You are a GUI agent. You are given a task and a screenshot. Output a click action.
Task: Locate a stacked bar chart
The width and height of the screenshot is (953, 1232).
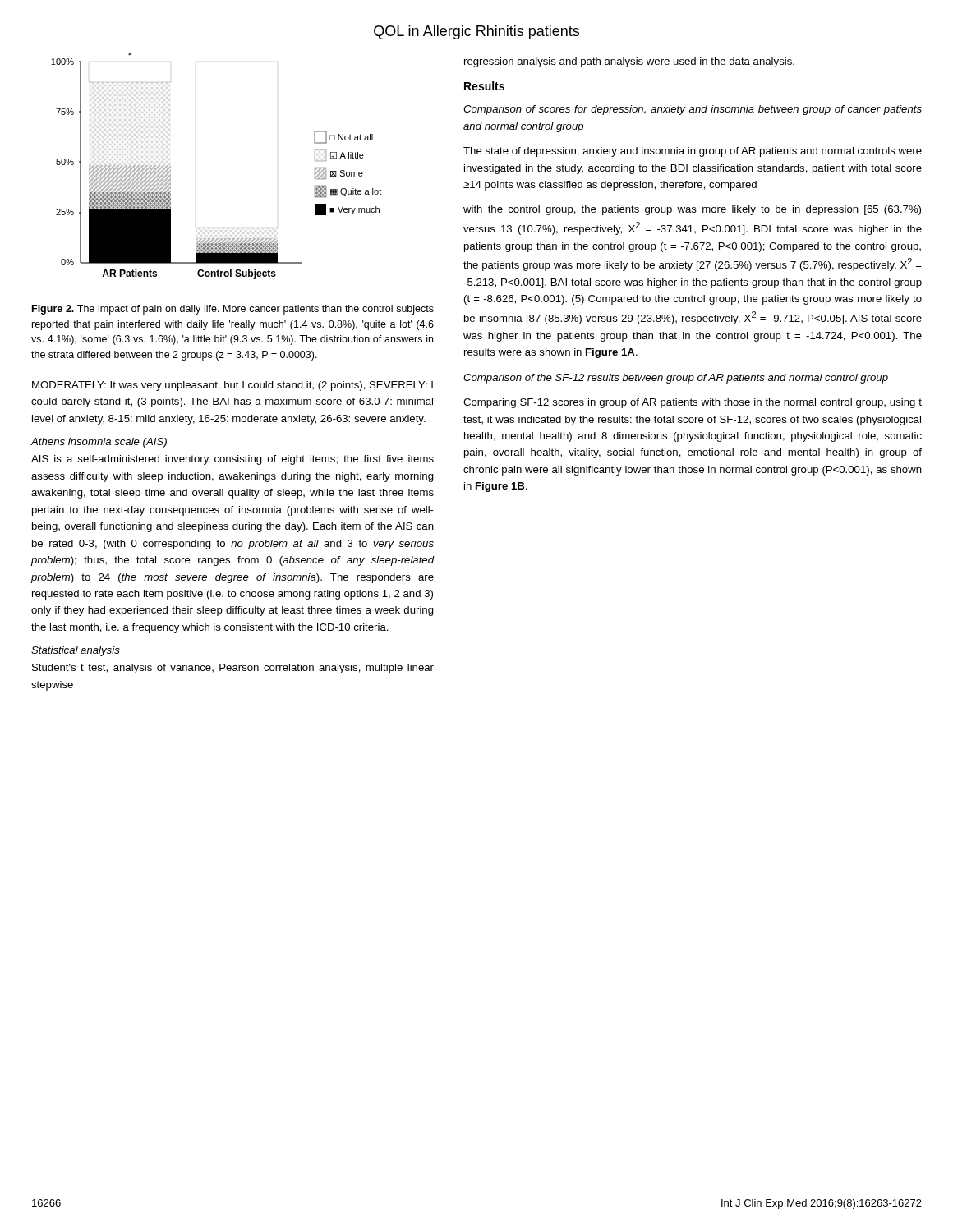[x=233, y=172]
